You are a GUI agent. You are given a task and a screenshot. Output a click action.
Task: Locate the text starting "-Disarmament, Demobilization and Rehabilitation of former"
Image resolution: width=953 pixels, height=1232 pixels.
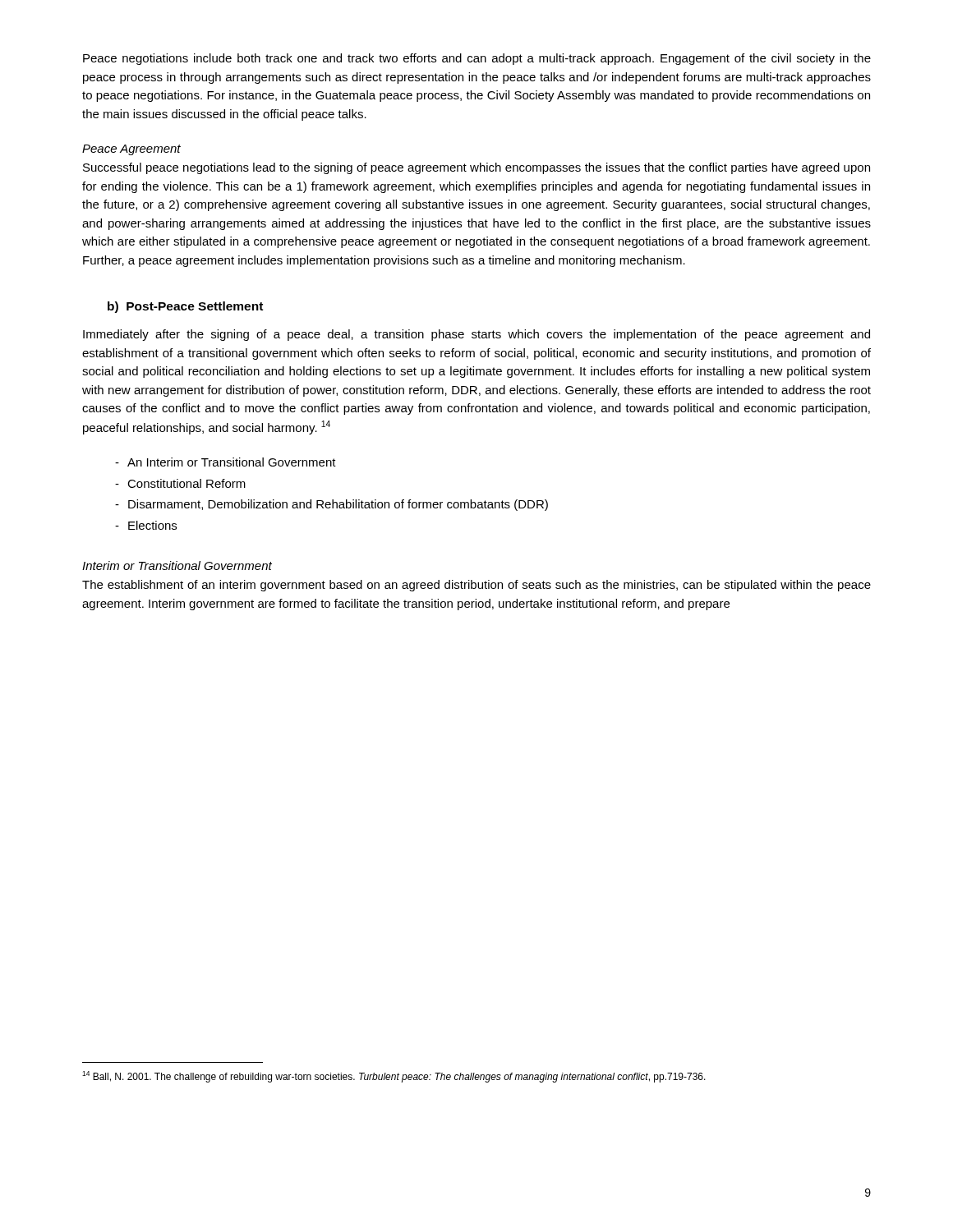coord(332,504)
